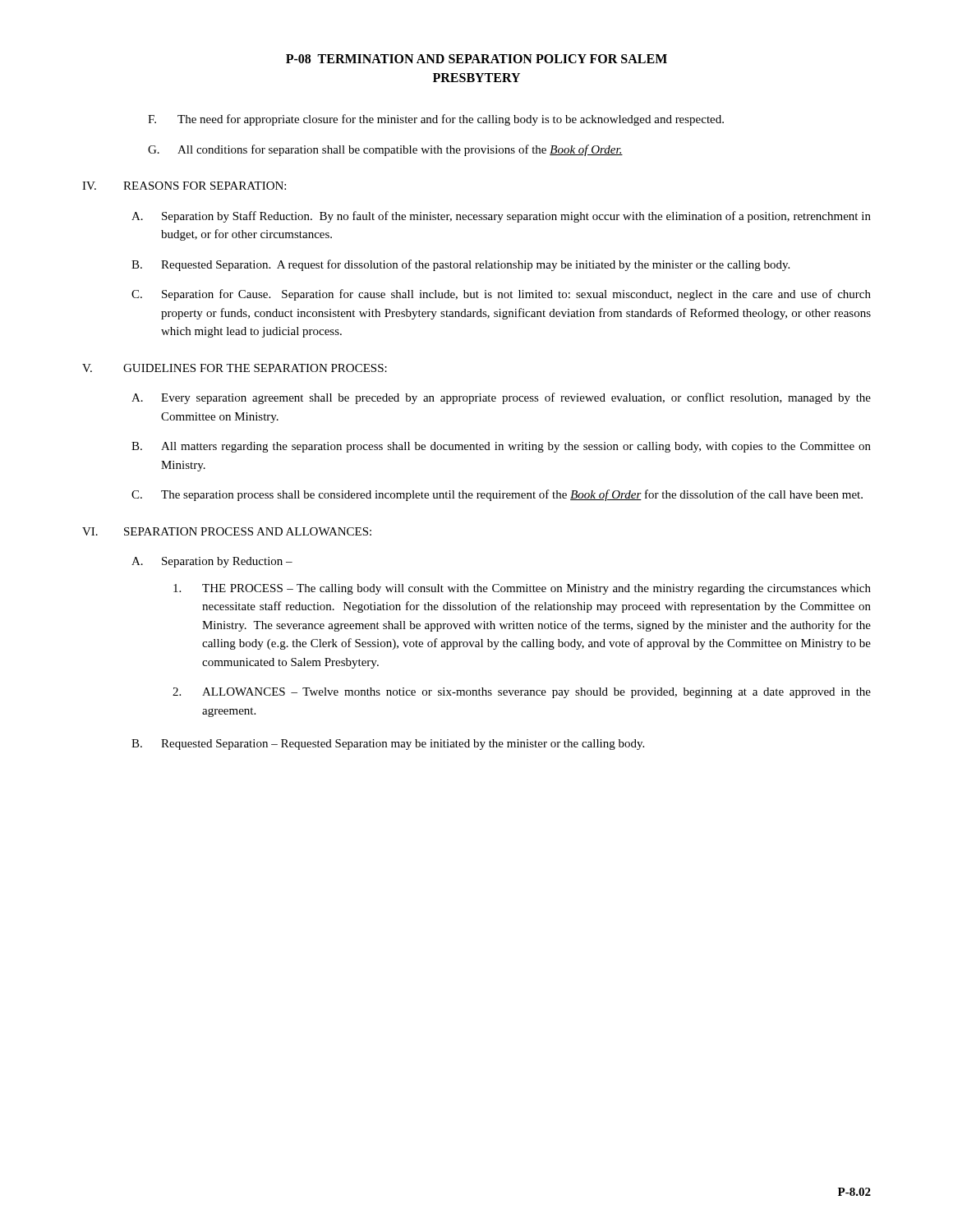Click on the list item that says "A. Separation by Reduction –"
Image resolution: width=953 pixels, height=1232 pixels.
coord(212,562)
